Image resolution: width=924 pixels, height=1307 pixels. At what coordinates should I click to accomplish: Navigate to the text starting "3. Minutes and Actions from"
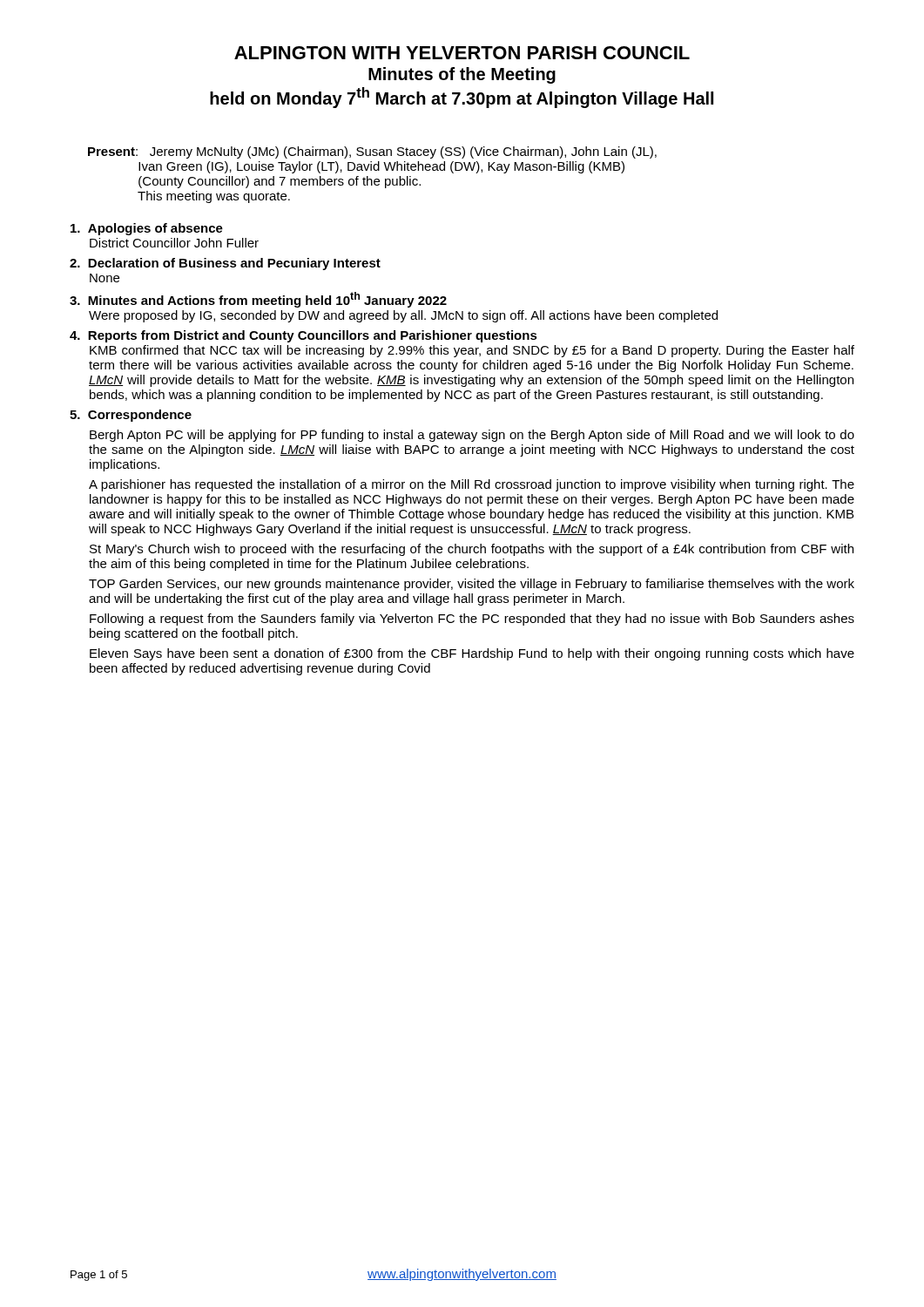click(462, 306)
